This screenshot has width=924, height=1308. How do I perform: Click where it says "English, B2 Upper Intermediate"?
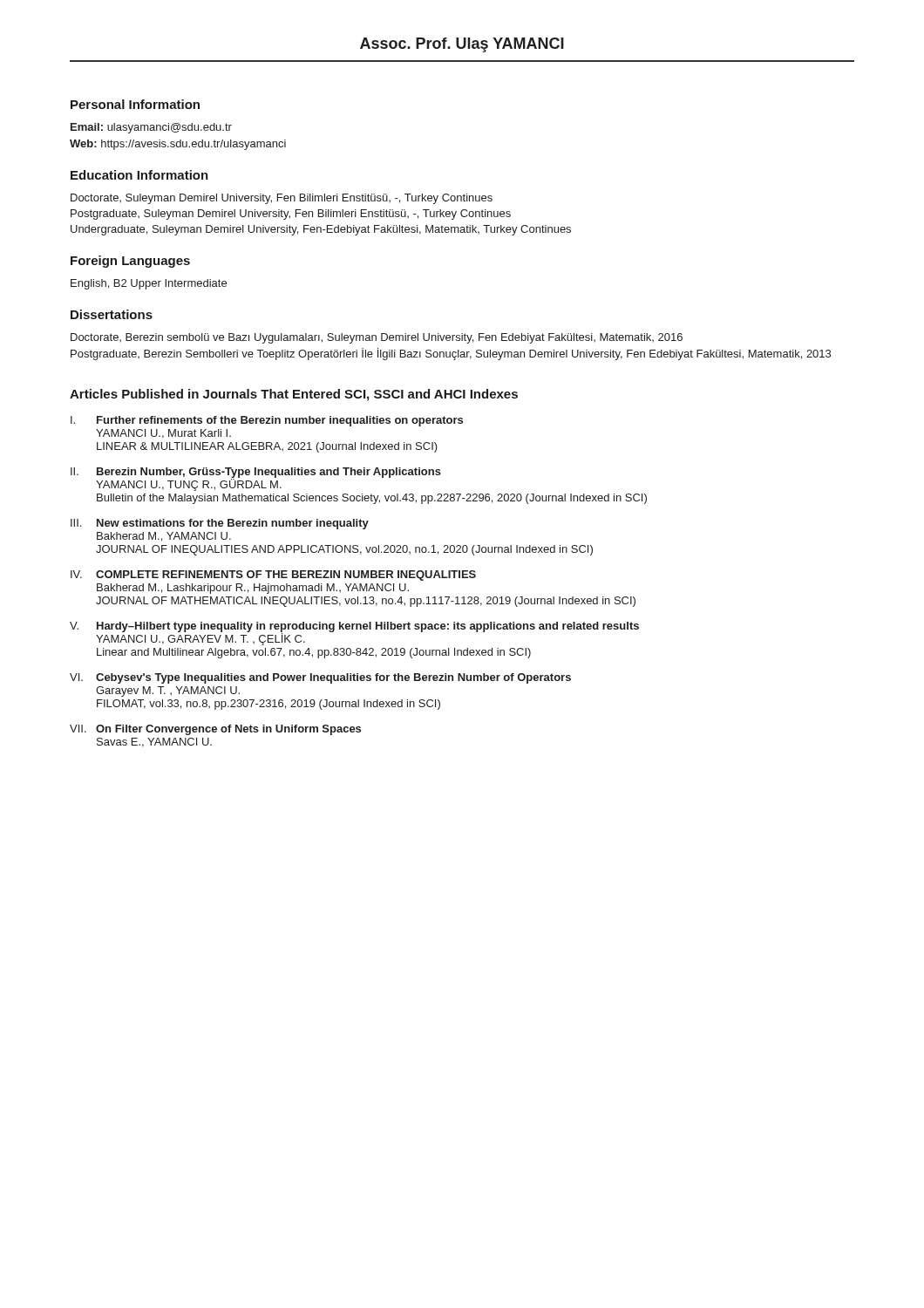point(148,283)
